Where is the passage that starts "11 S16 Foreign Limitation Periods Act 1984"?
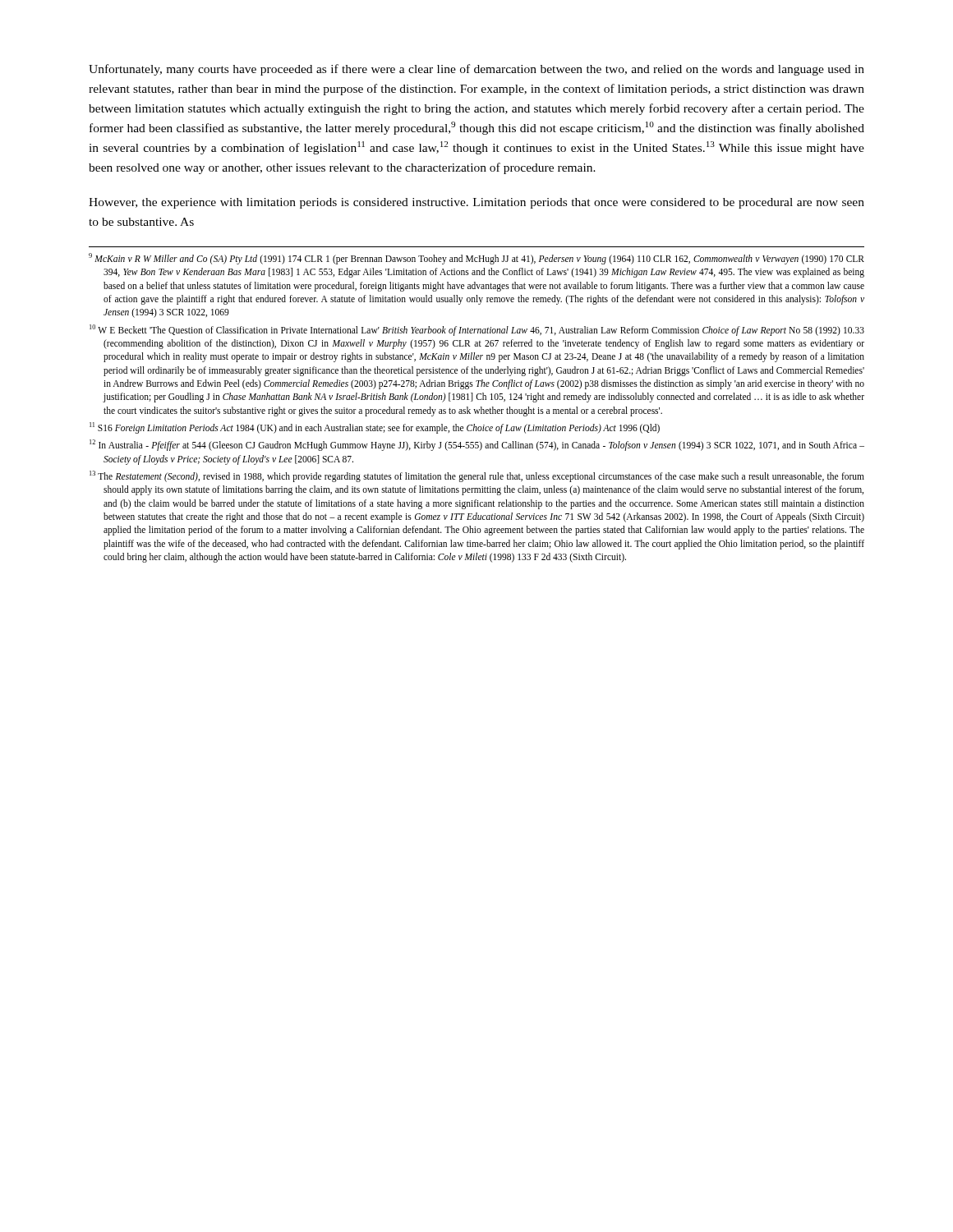Image resolution: width=953 pixels, height=1232 pixels. pyautogui.click(x=374, y=427)
